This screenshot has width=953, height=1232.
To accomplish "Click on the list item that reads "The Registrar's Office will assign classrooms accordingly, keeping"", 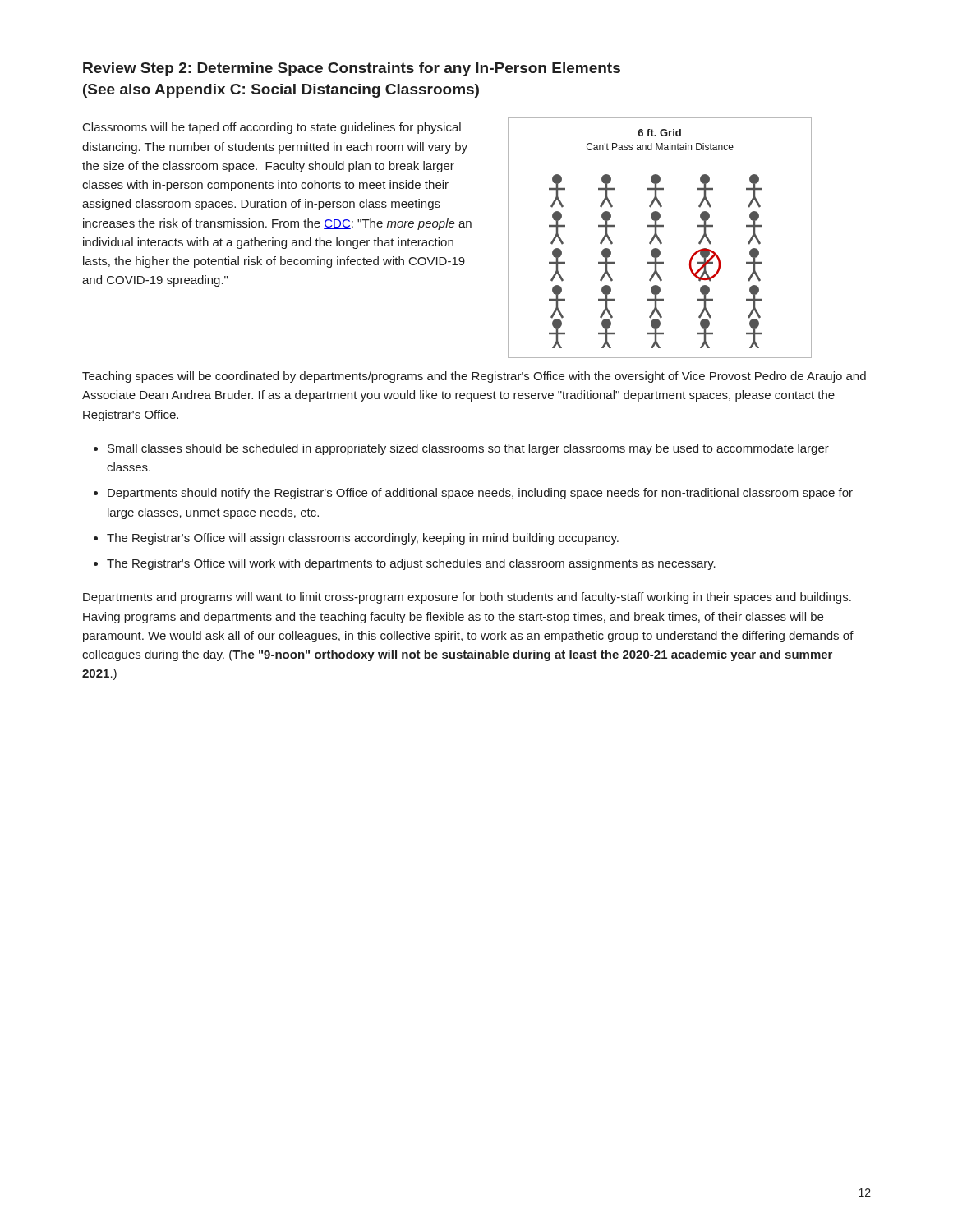I will pyautogui.click(x=363, y=537).
